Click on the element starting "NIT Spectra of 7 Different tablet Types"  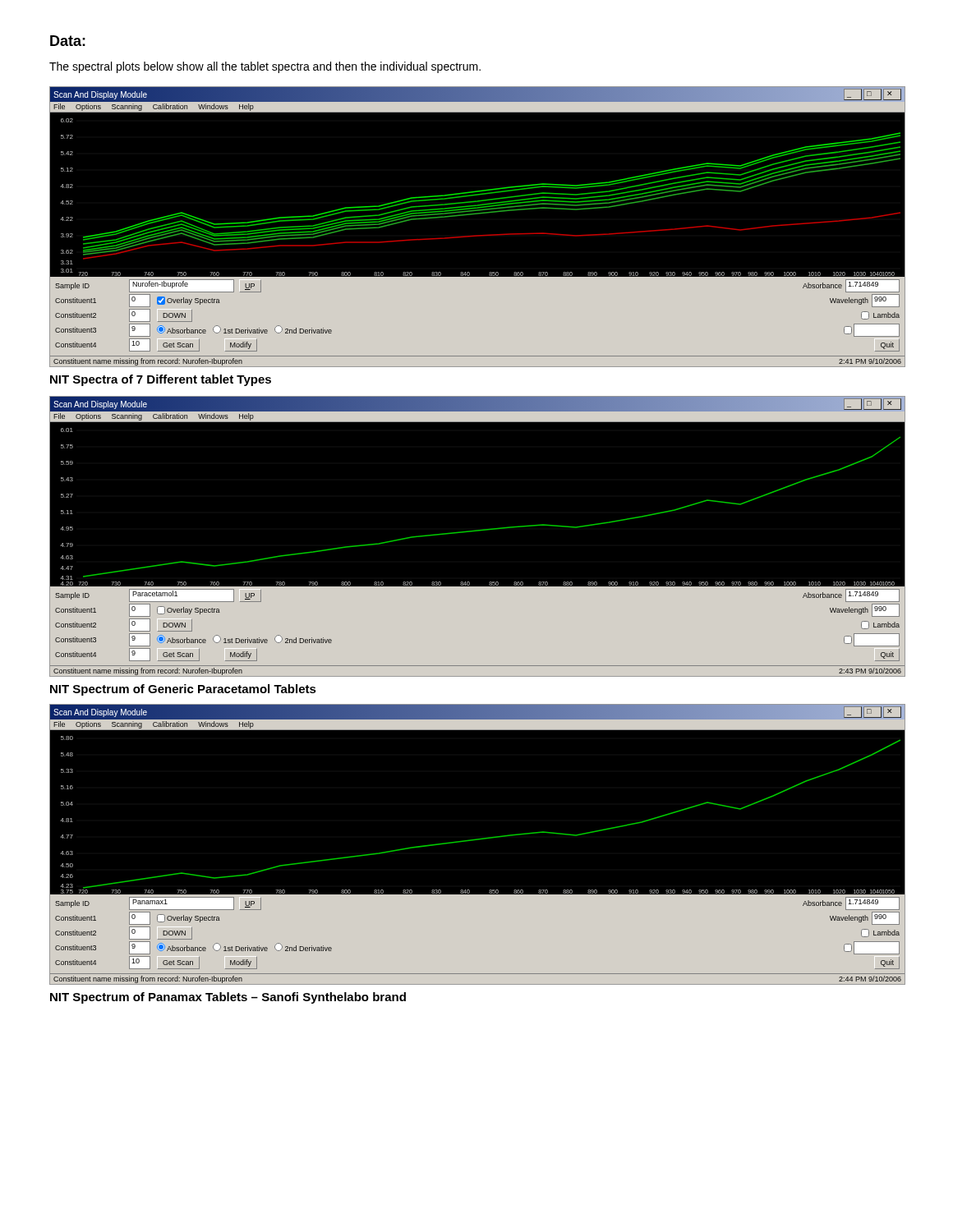[160, 379]
